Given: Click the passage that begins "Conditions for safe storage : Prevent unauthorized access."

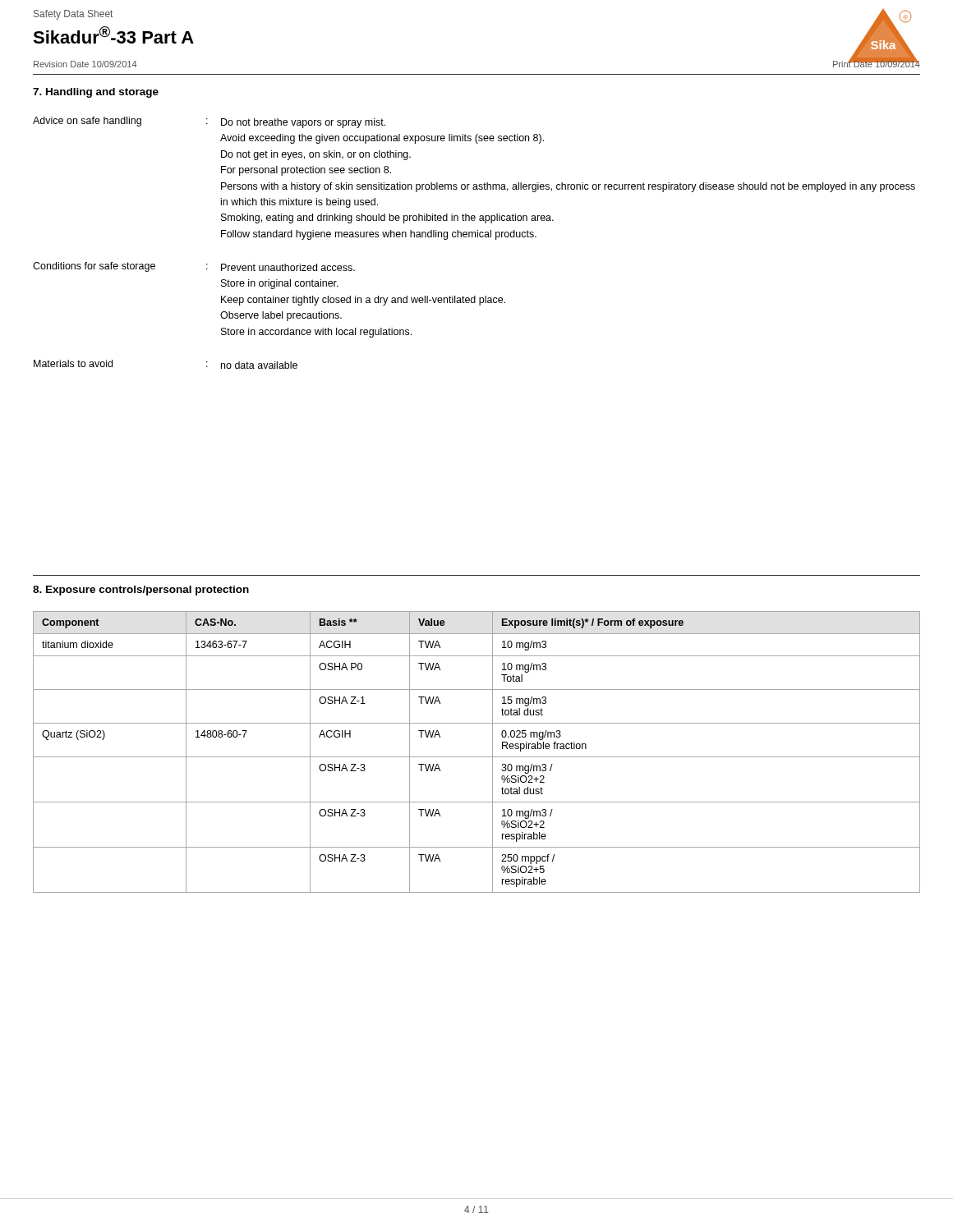Looking at the screenshot, I should pos(476,300).
